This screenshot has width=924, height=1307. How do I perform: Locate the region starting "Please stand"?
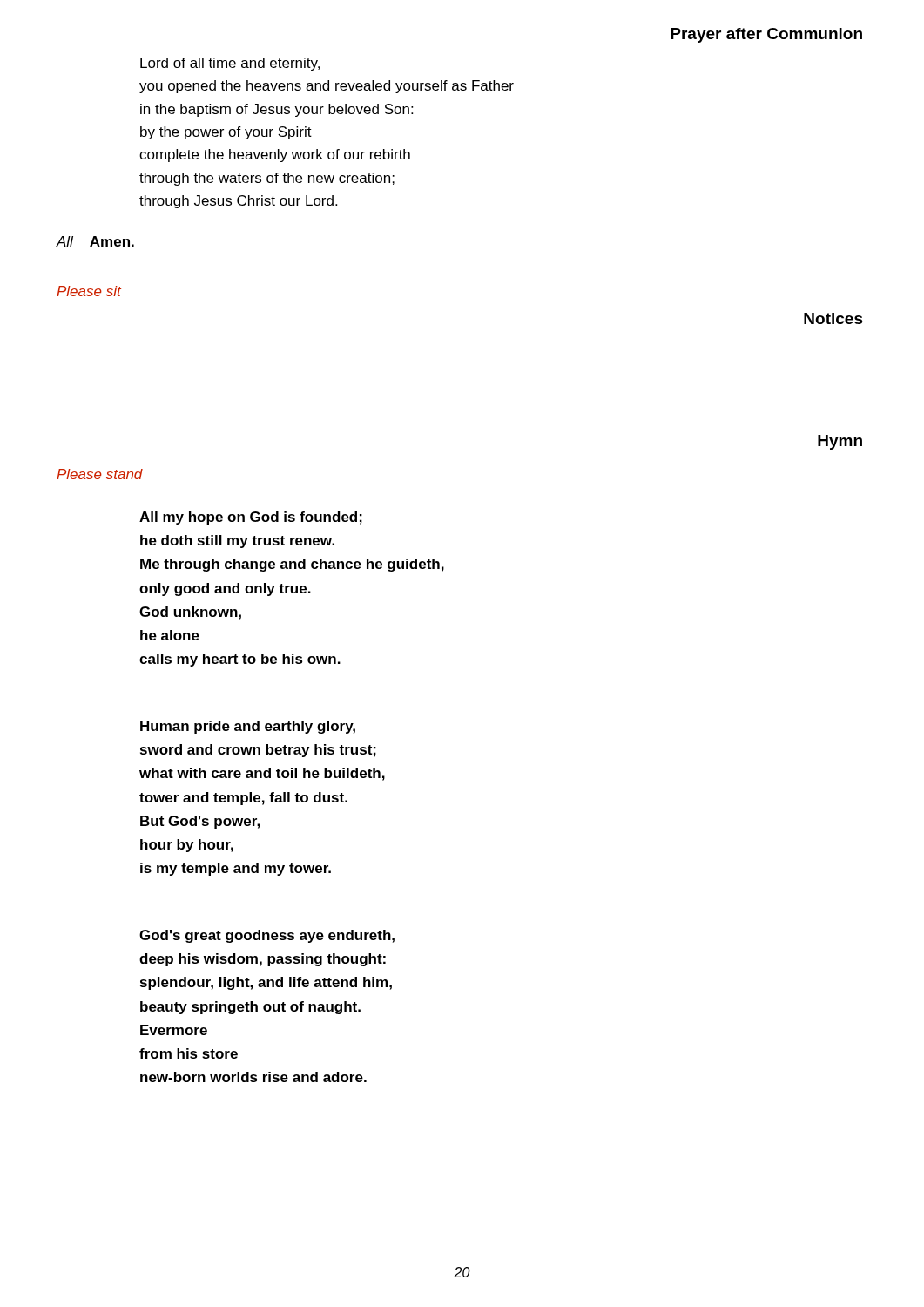(99, 474)
